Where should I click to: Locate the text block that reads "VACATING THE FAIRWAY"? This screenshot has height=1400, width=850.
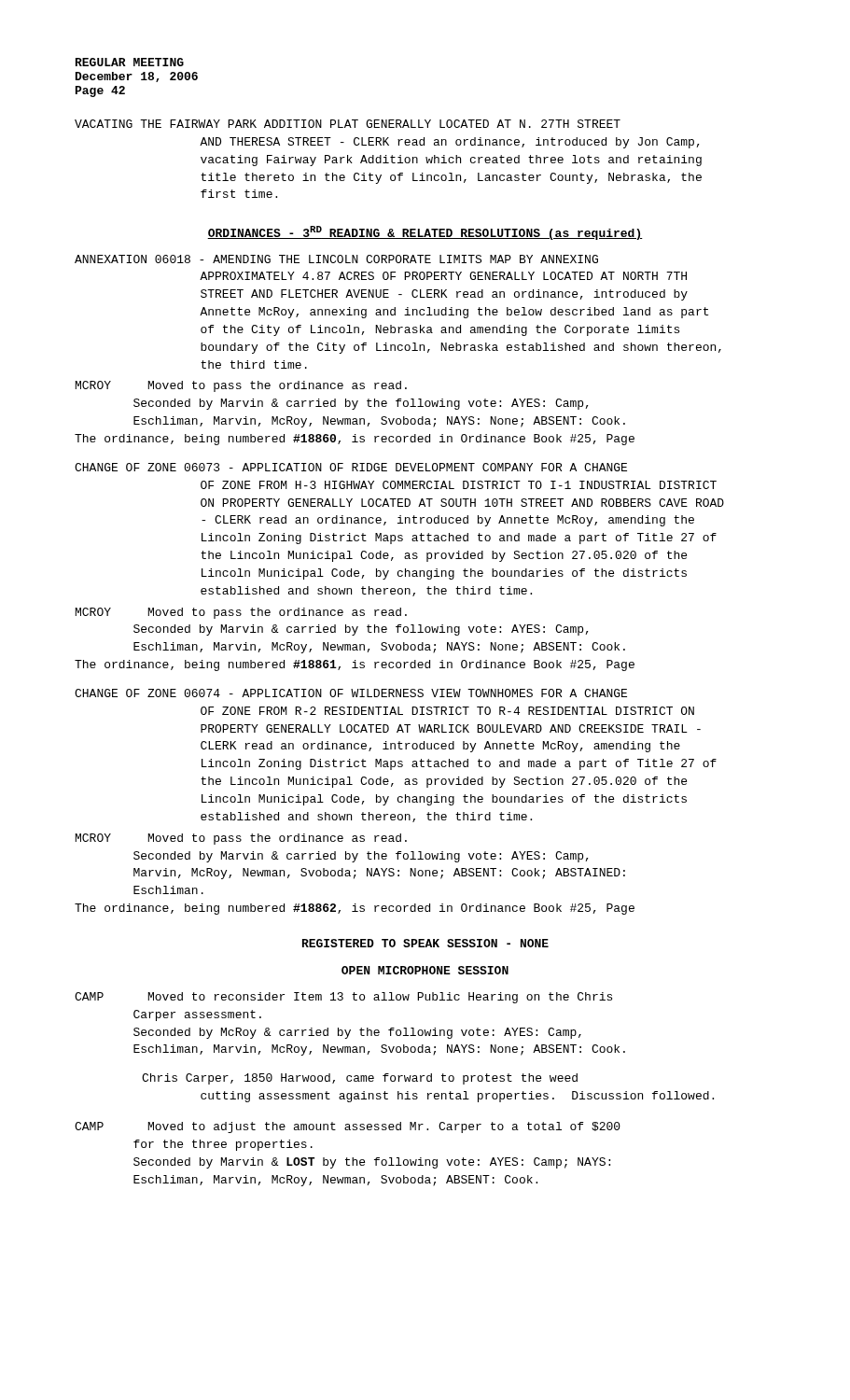[388, 160]
